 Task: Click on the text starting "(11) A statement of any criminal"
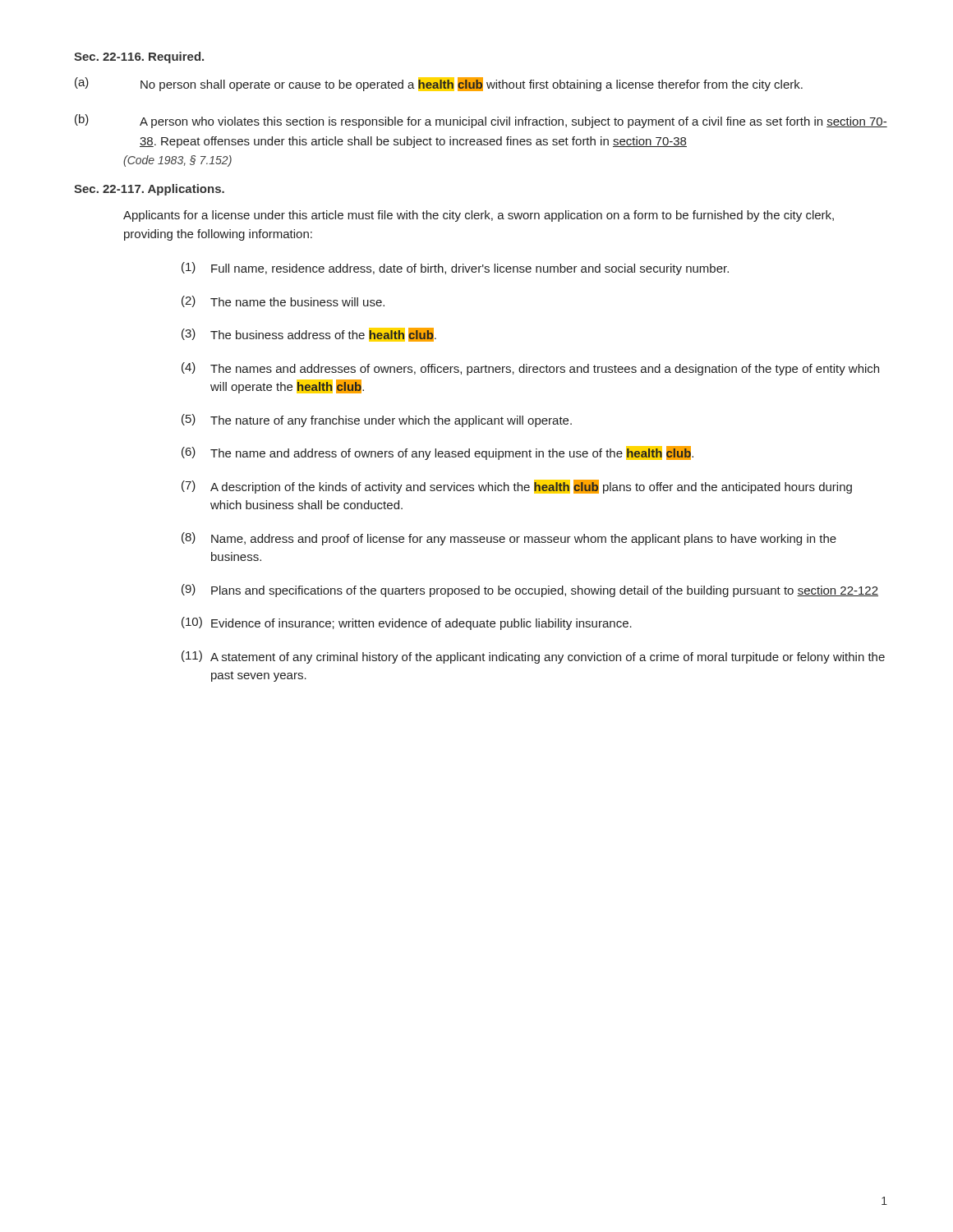(534, 666)
